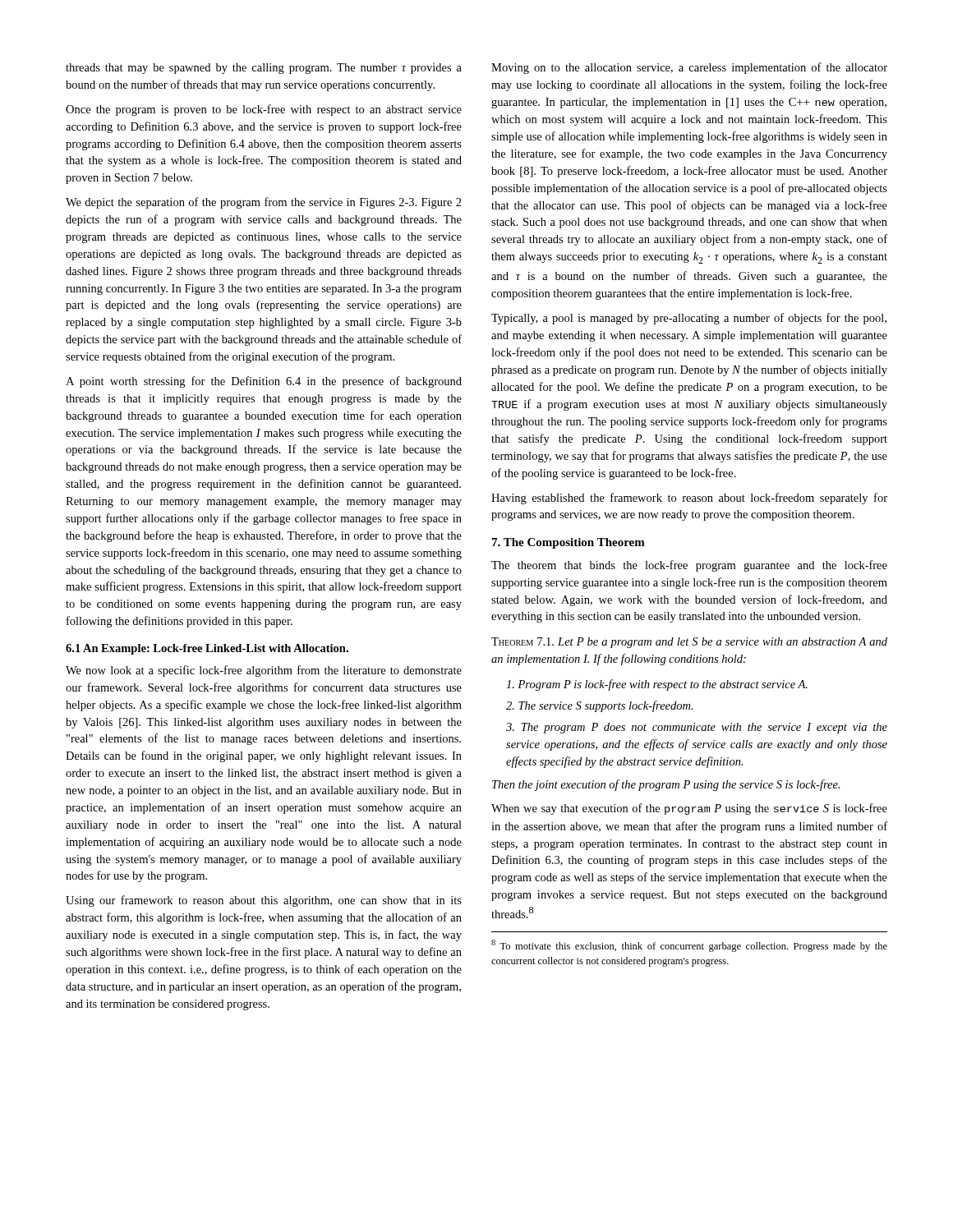Image resolution: width=953 pixels, height=1232 pixels.
Task: Select the text block that reads "We now look at"
Action: [264, 837]
